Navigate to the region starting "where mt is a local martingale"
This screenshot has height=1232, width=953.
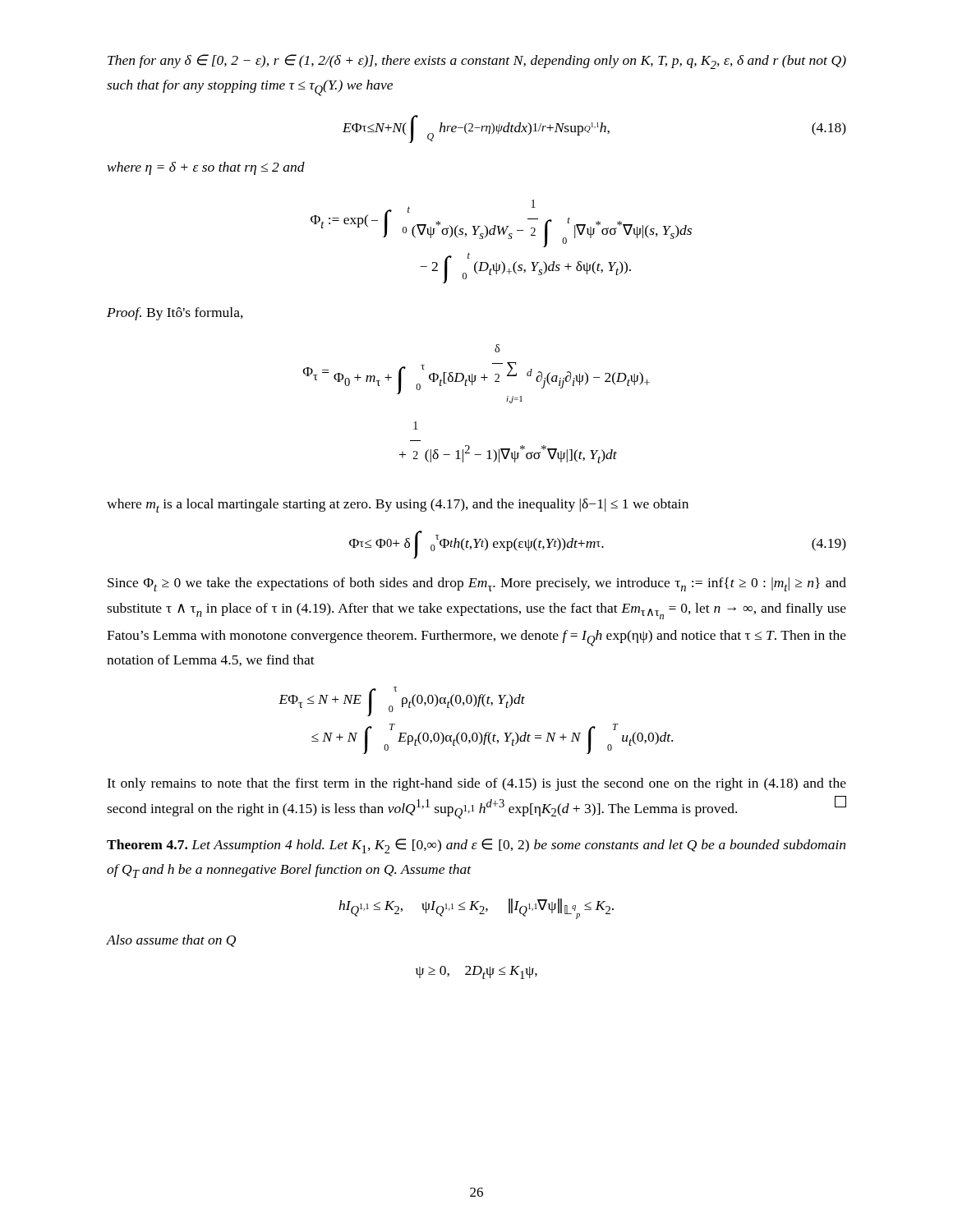398,505
